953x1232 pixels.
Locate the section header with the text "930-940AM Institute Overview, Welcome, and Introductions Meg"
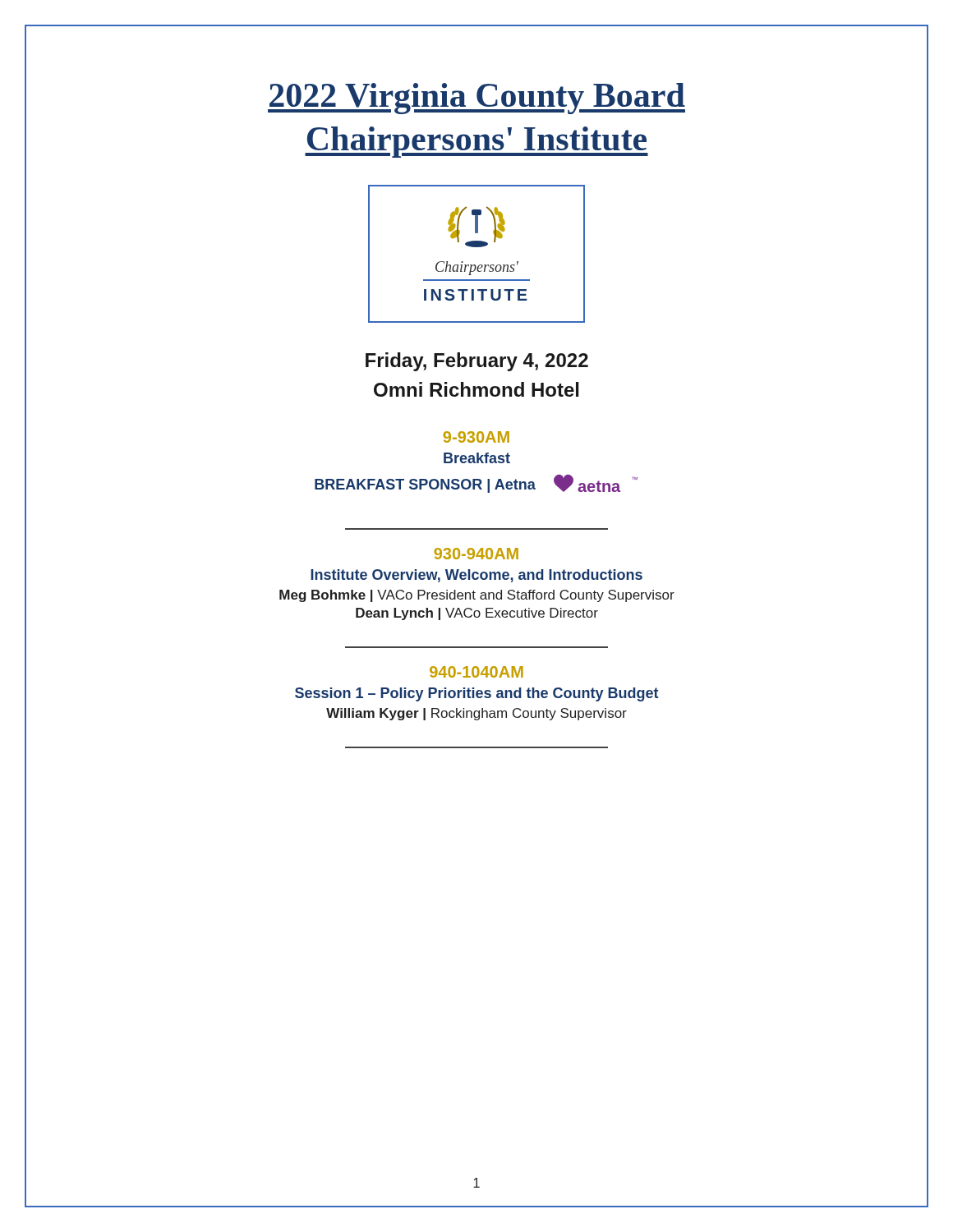click(476, 583)
